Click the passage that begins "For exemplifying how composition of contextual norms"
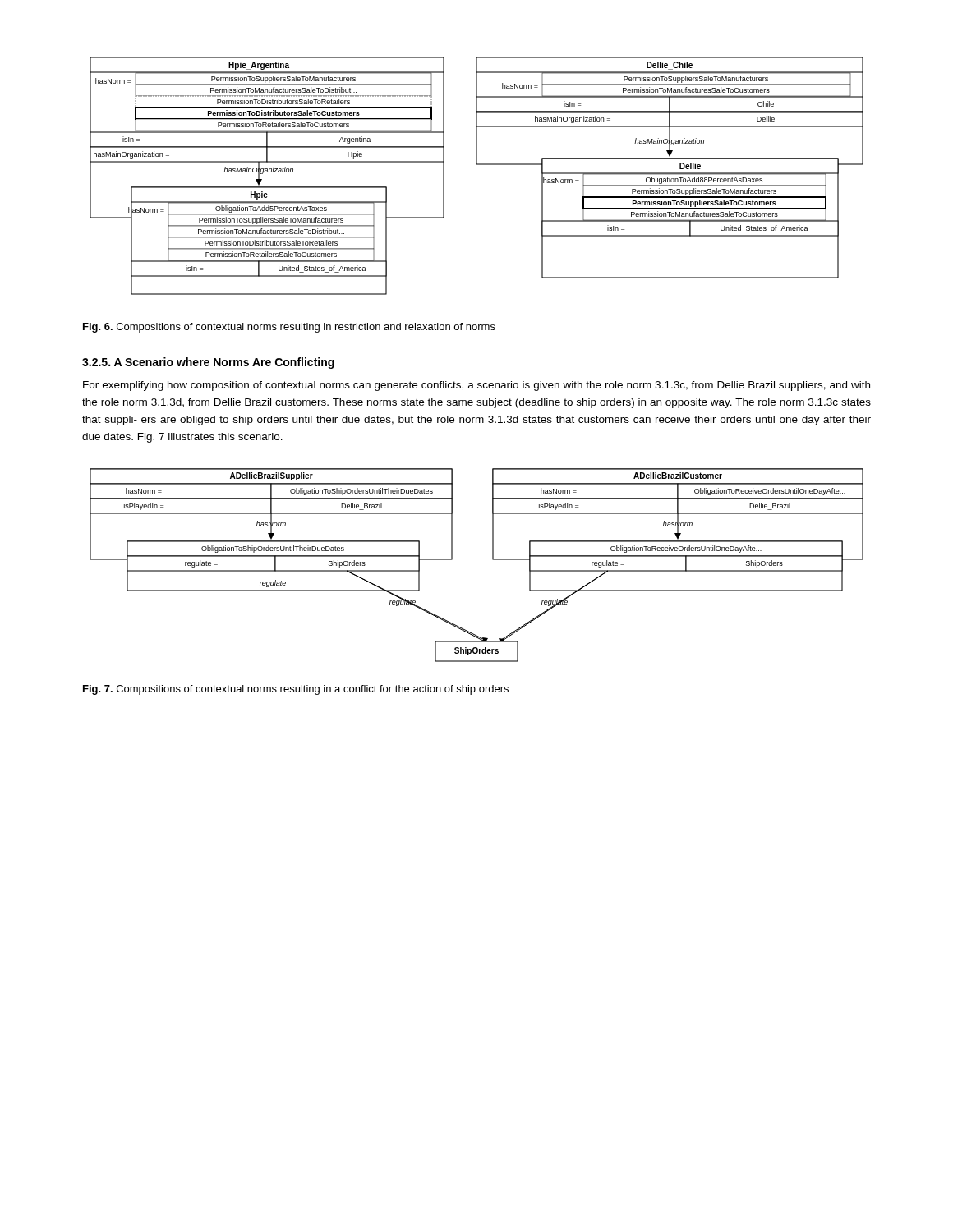 (476, 411)
